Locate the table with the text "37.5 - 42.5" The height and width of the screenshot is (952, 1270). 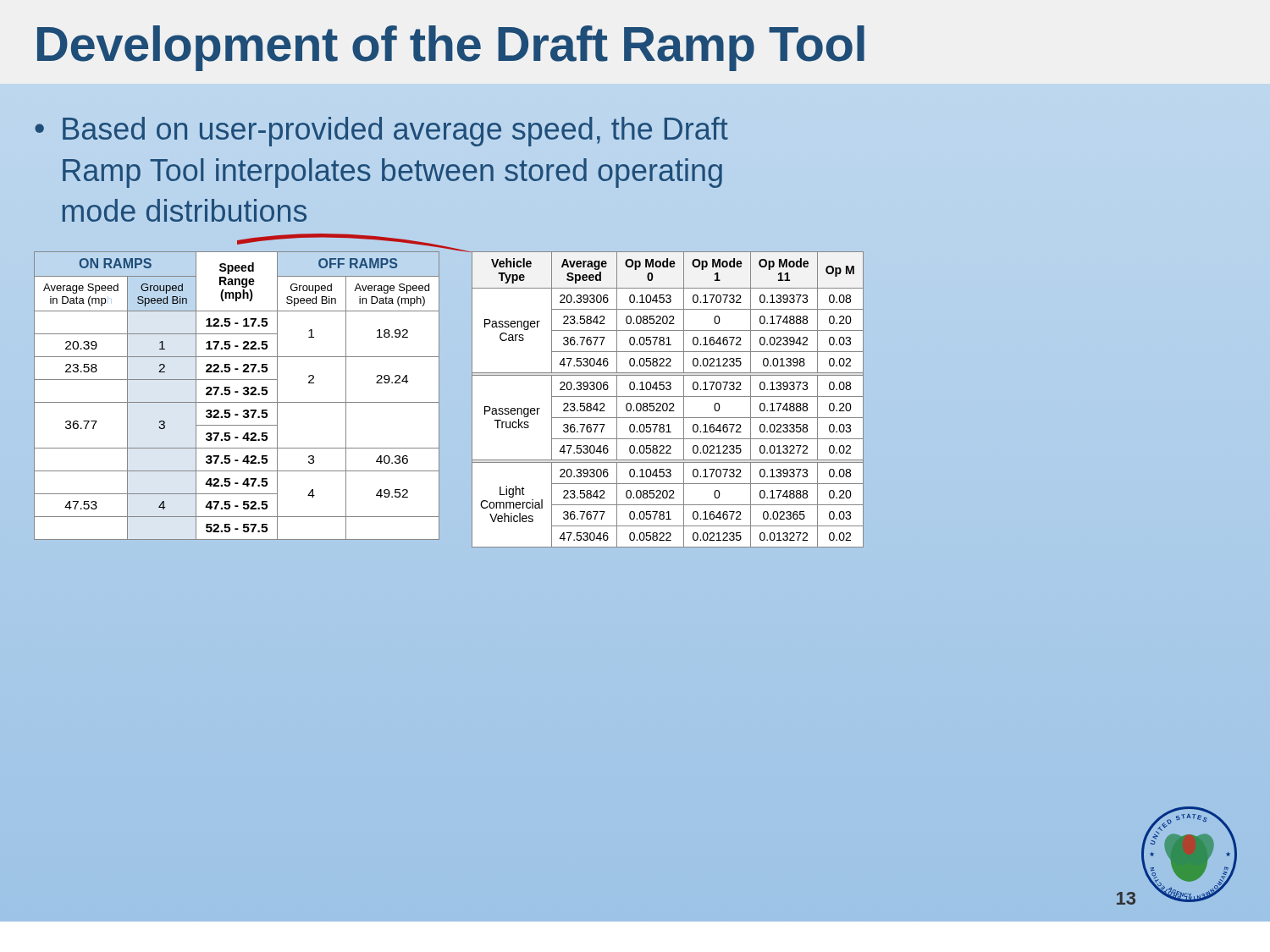(237, 395)
